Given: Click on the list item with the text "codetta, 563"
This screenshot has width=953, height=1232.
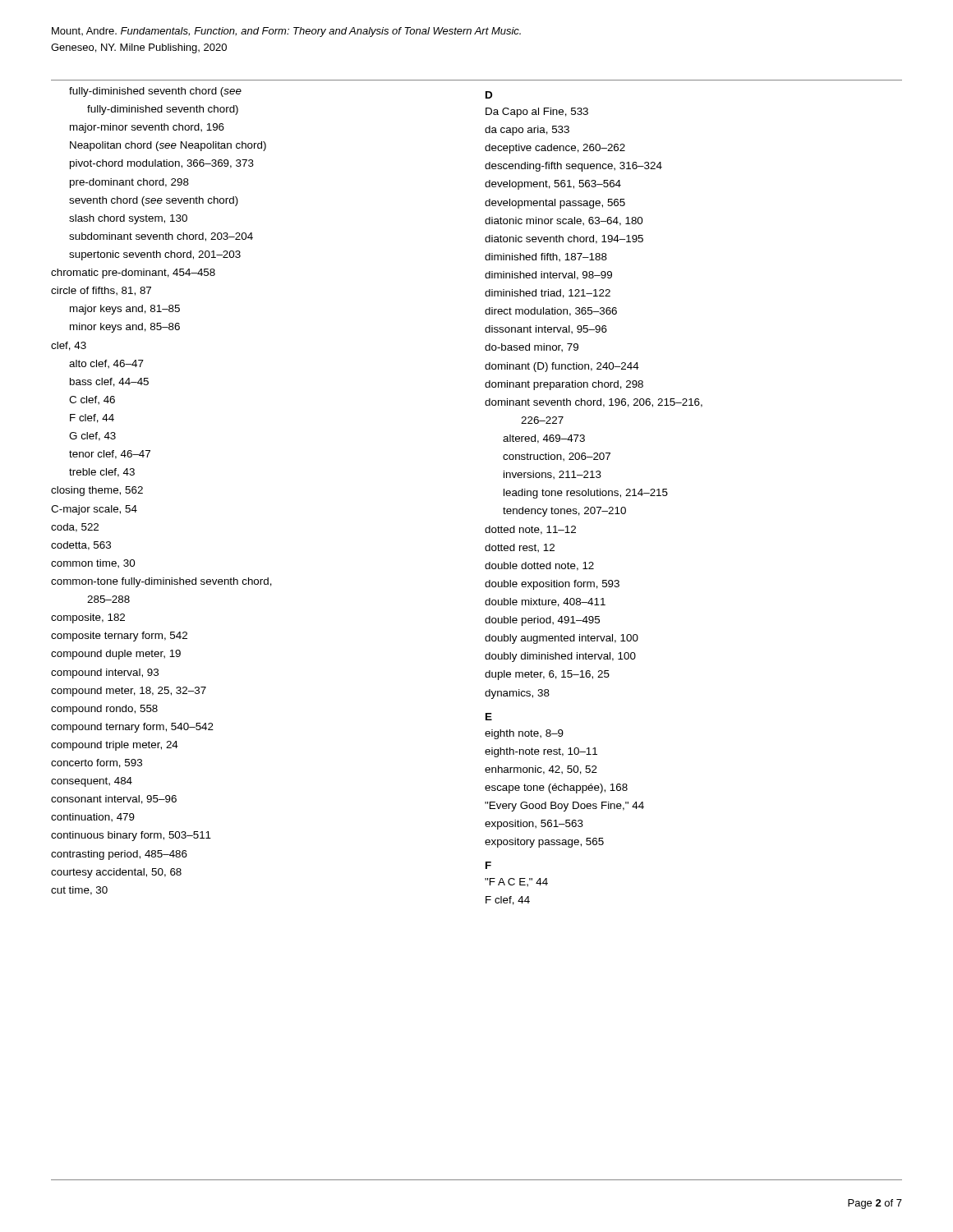Looking at the screenshot, I should 81,545.
